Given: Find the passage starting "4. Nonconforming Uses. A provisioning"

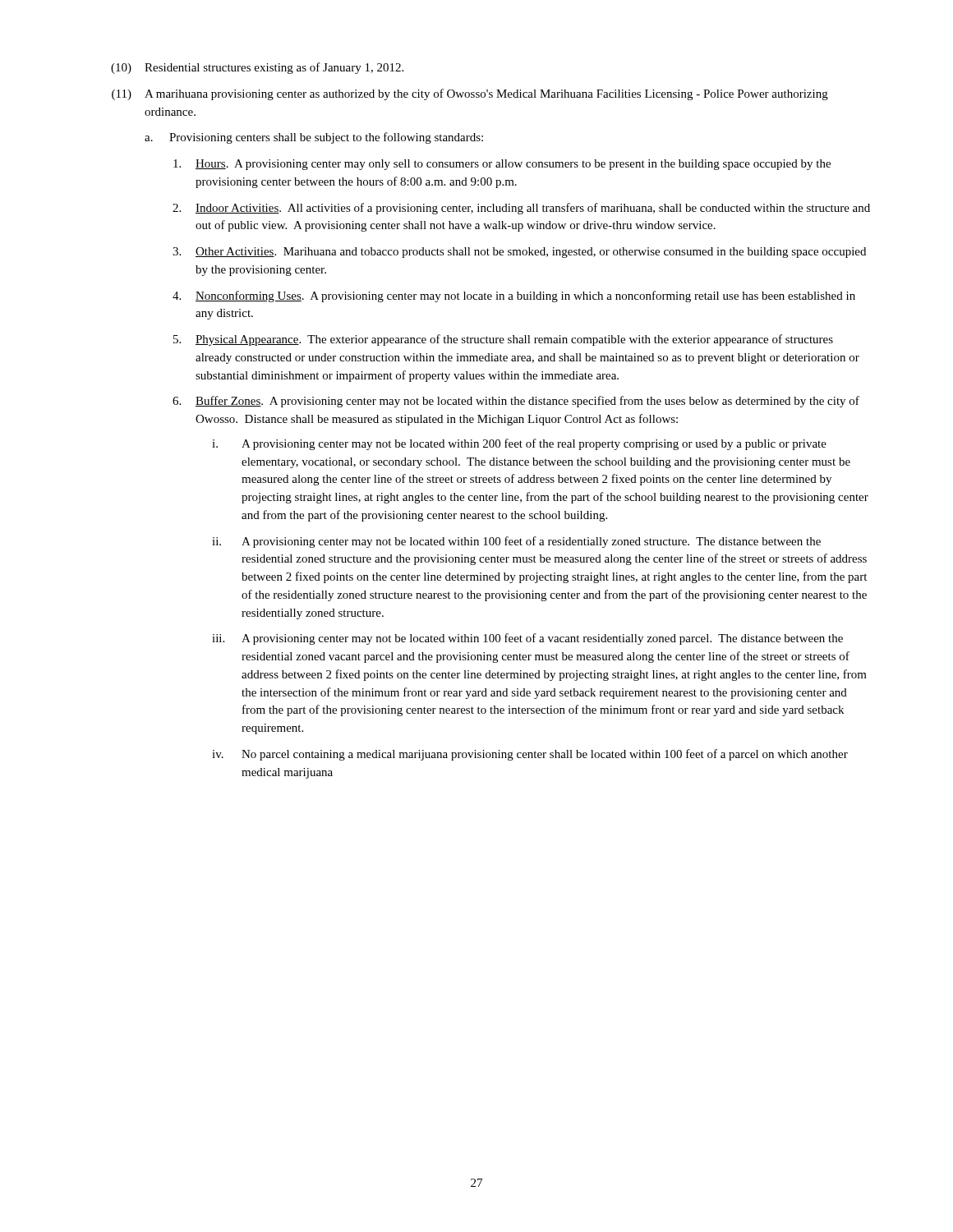Looking at the screenshot, I should [x=522, y=305].
